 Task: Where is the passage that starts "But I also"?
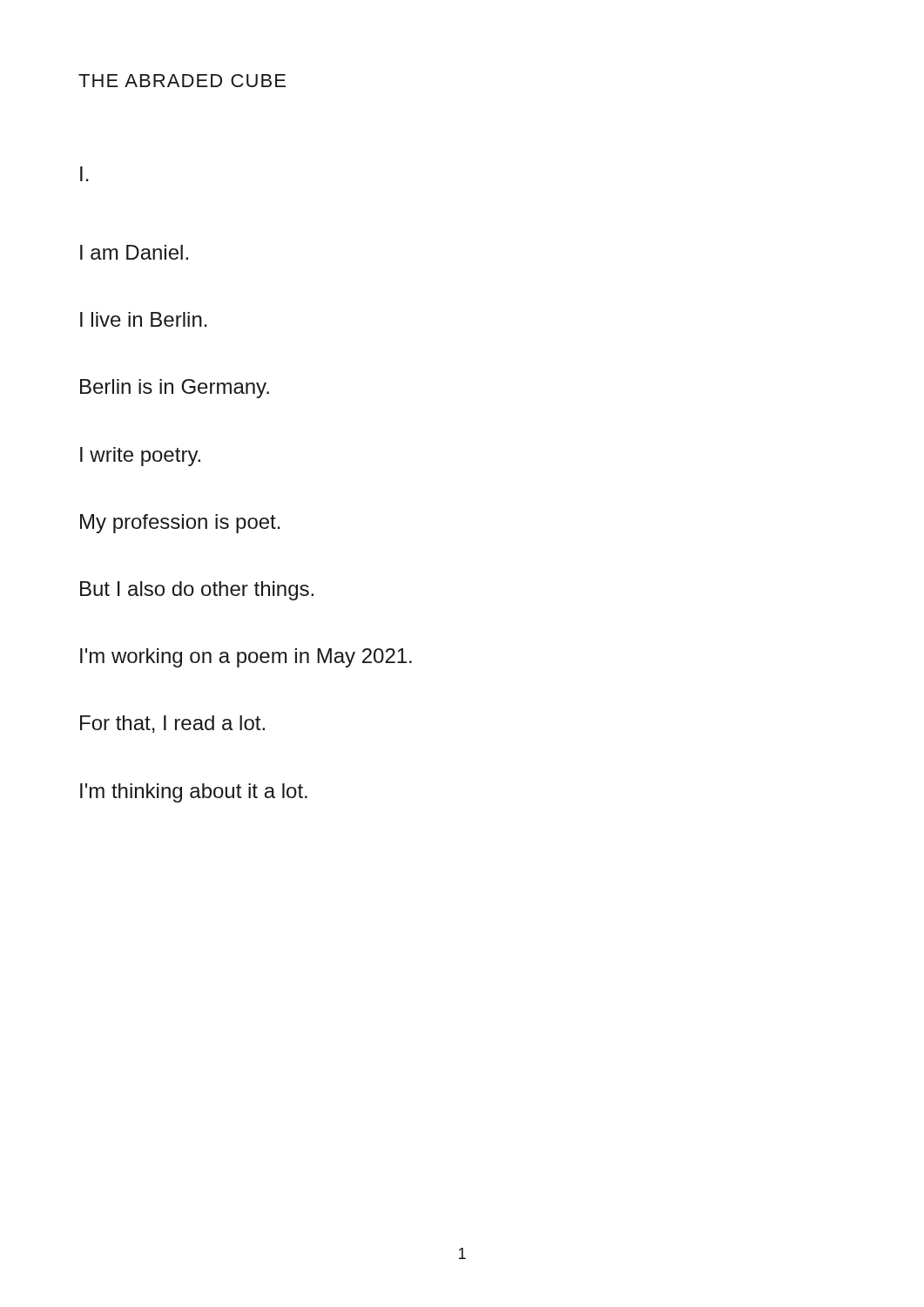click(x=197, y=589)
